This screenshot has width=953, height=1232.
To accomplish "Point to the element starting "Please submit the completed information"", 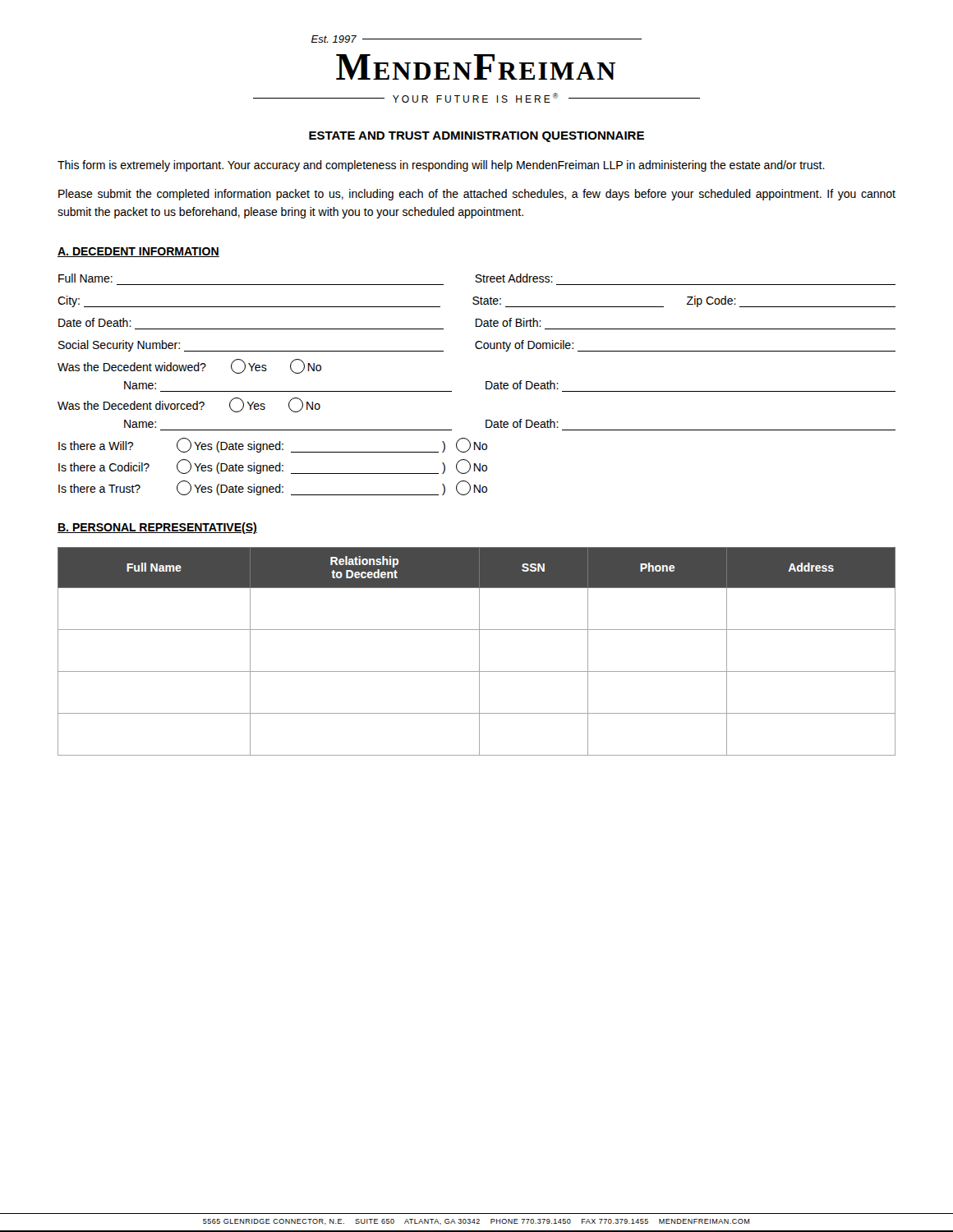I will click(476, 203).
